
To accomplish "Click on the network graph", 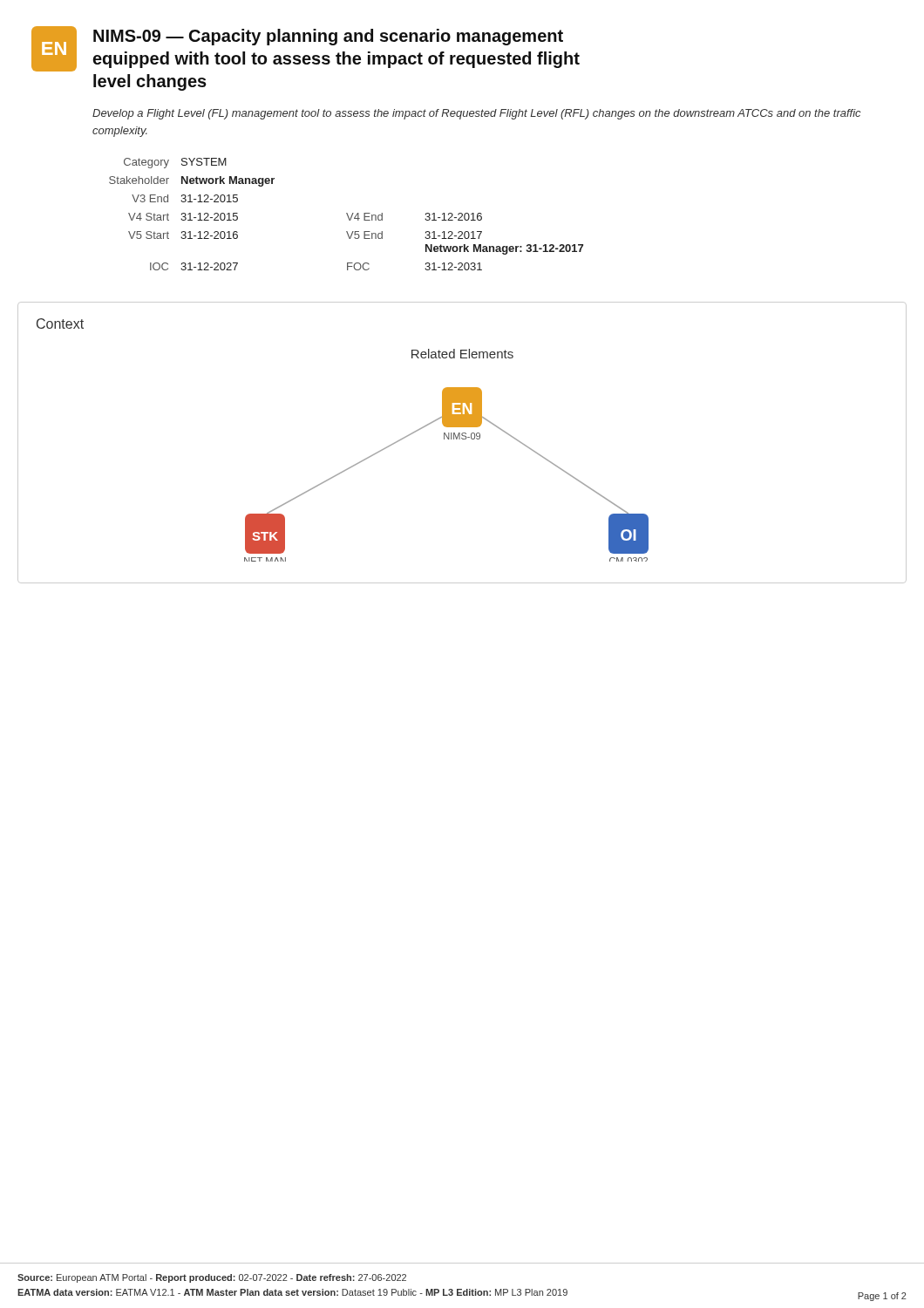I will (x=462, y=470).
